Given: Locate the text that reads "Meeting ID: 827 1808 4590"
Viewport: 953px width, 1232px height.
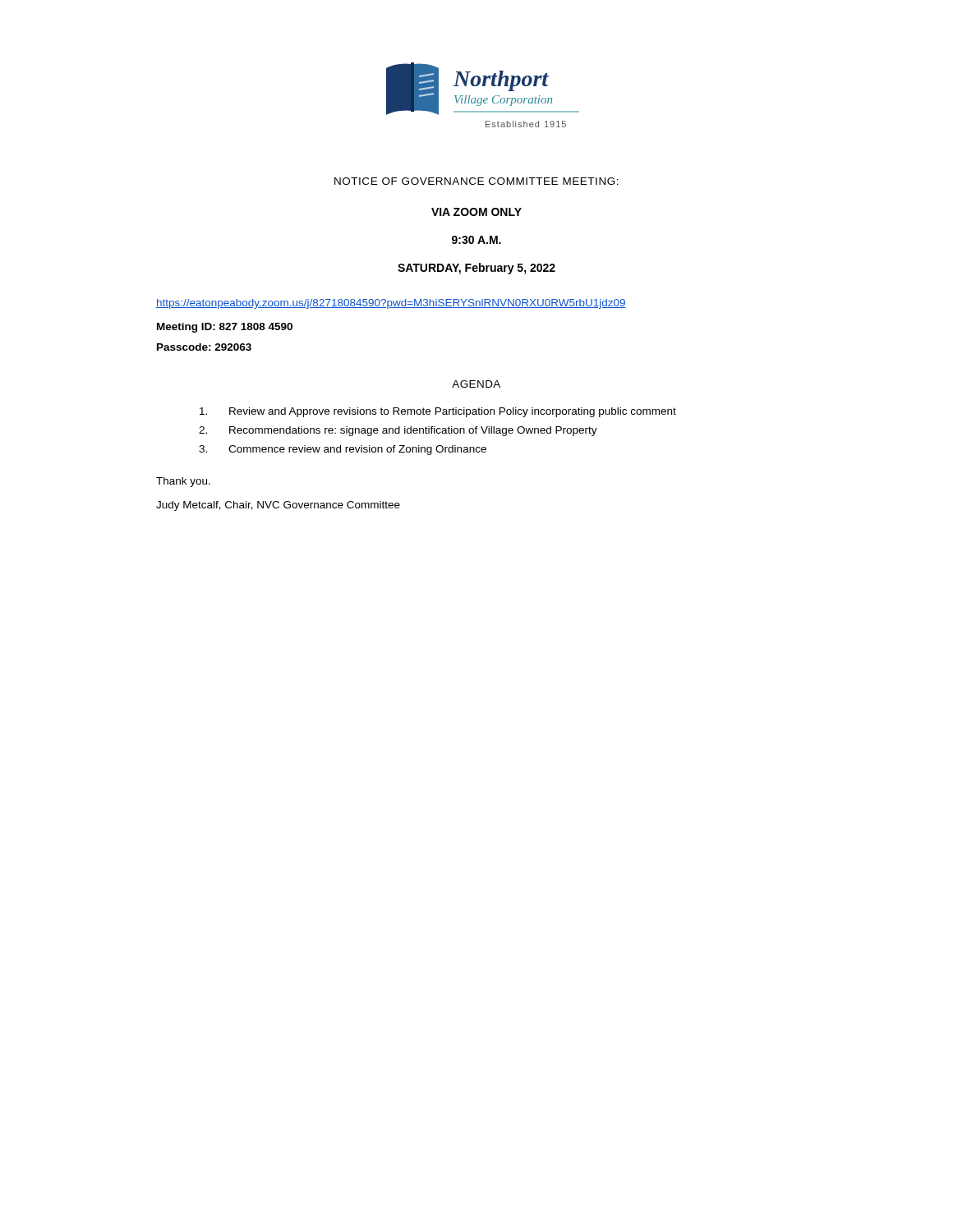Looking at the screenshot, I should click(x=225, y=326).
